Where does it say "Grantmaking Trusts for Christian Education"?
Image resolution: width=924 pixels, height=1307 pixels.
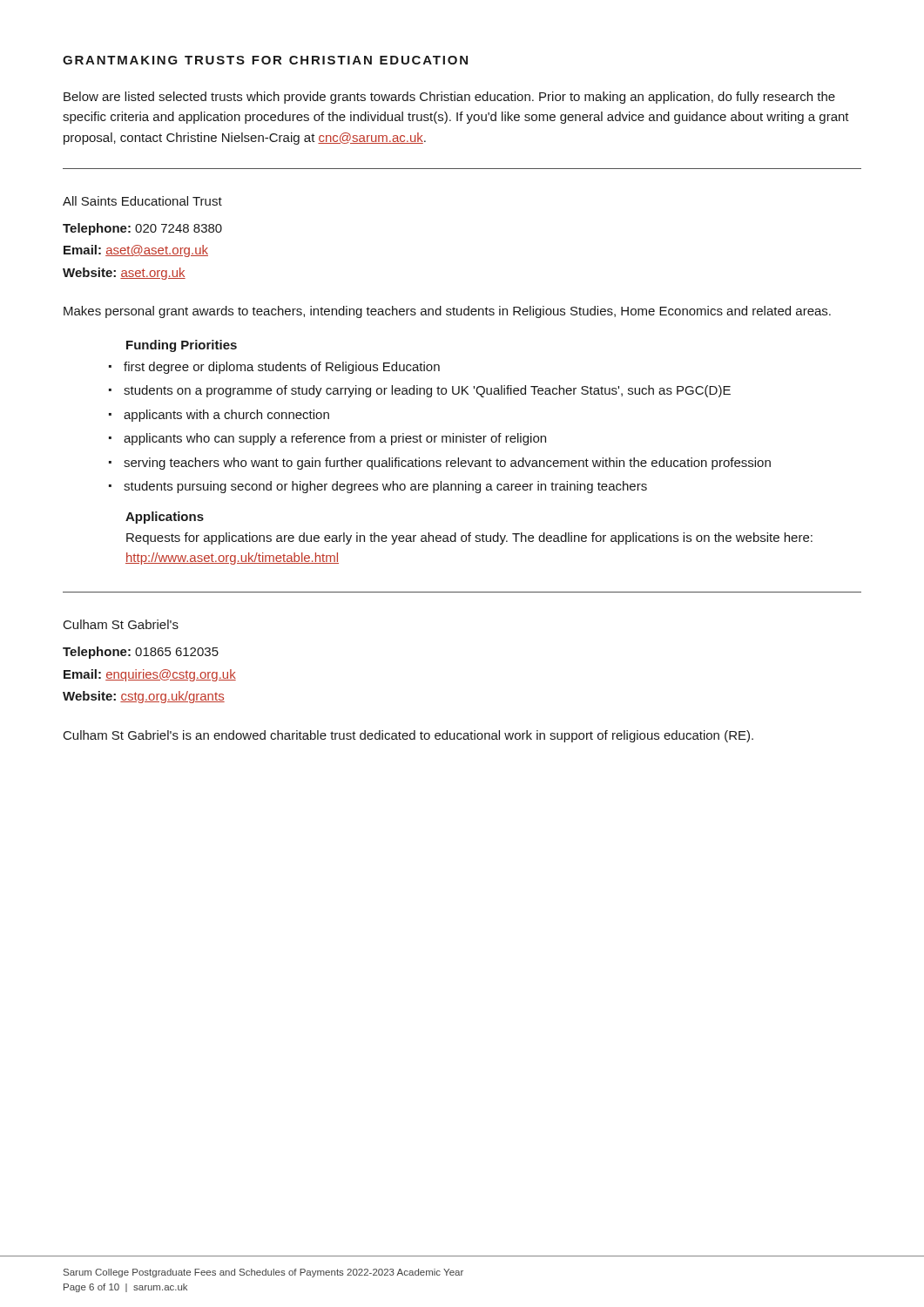(x=266, y=60)
